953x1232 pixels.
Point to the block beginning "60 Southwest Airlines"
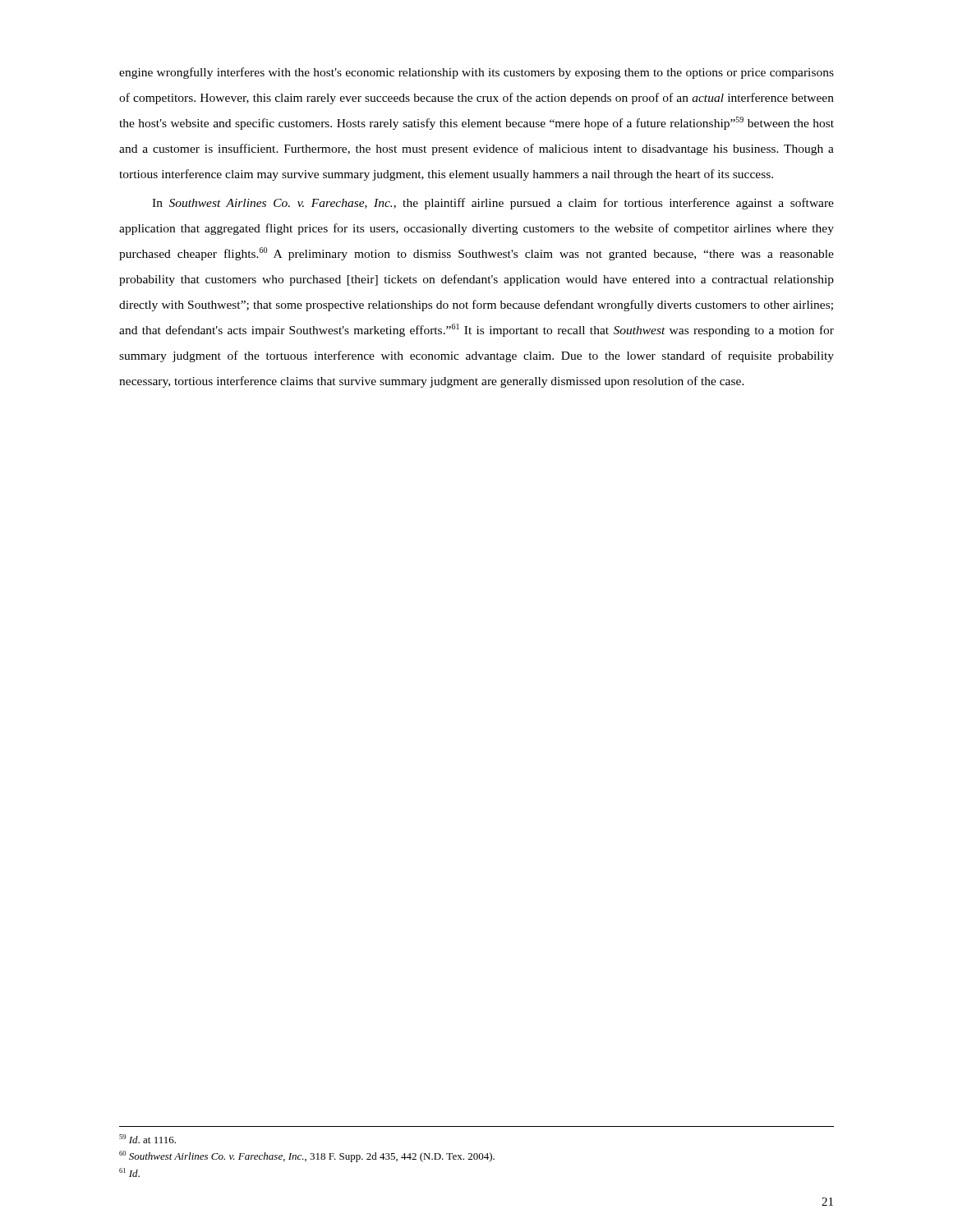[476, 1157]
